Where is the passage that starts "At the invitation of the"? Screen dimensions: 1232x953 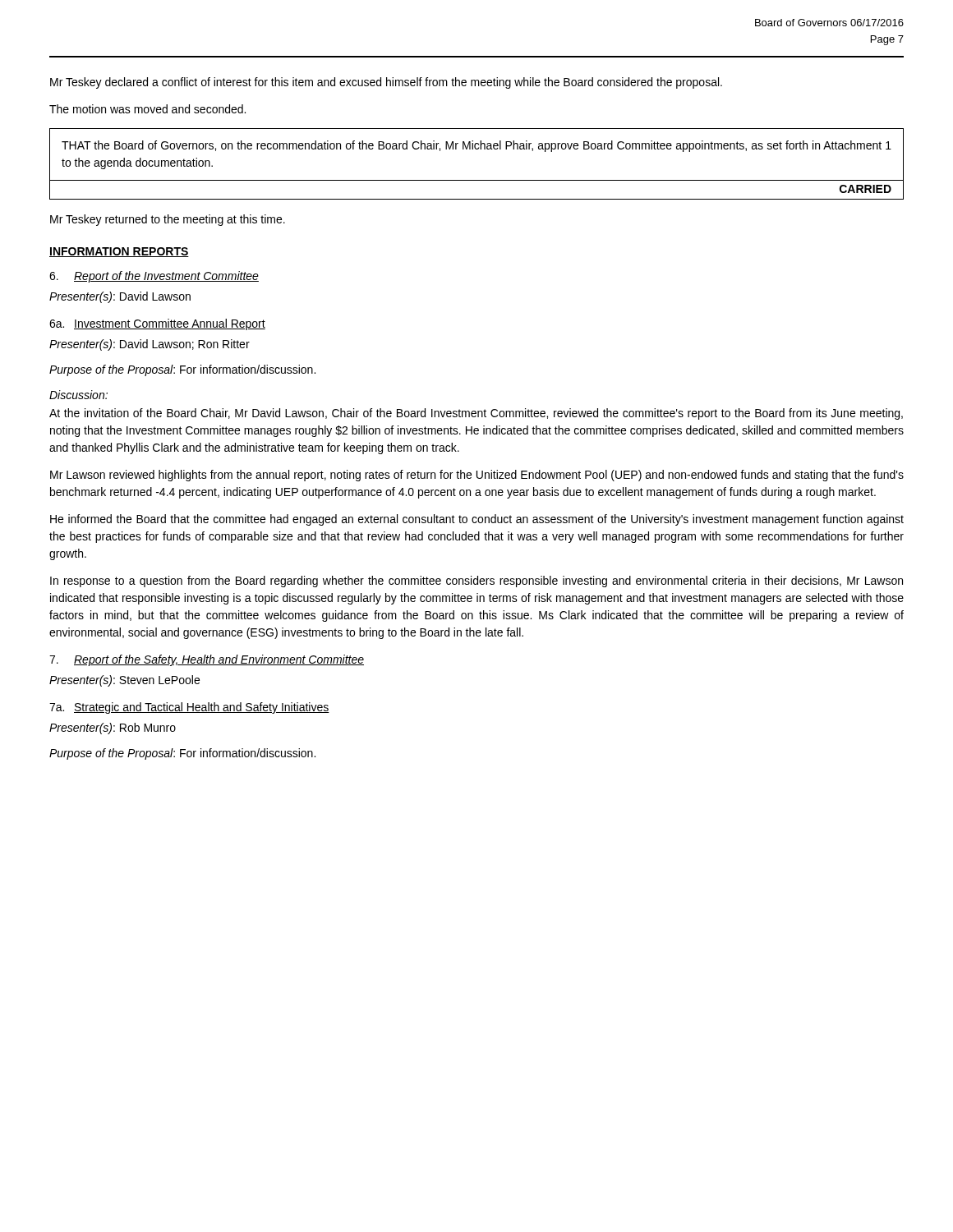click(476, 430)
